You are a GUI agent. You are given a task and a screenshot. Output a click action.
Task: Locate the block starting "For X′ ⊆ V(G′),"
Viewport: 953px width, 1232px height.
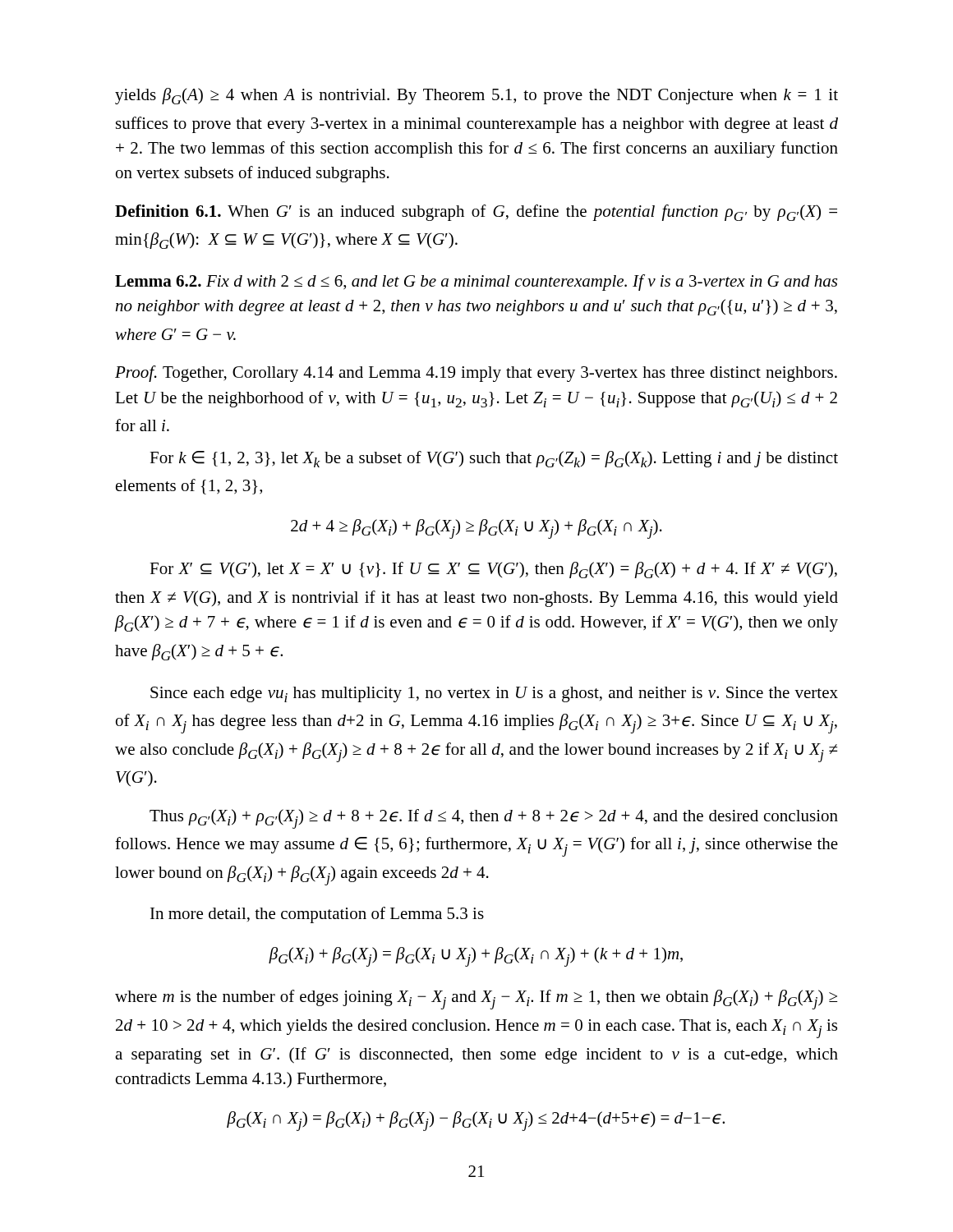476,611
